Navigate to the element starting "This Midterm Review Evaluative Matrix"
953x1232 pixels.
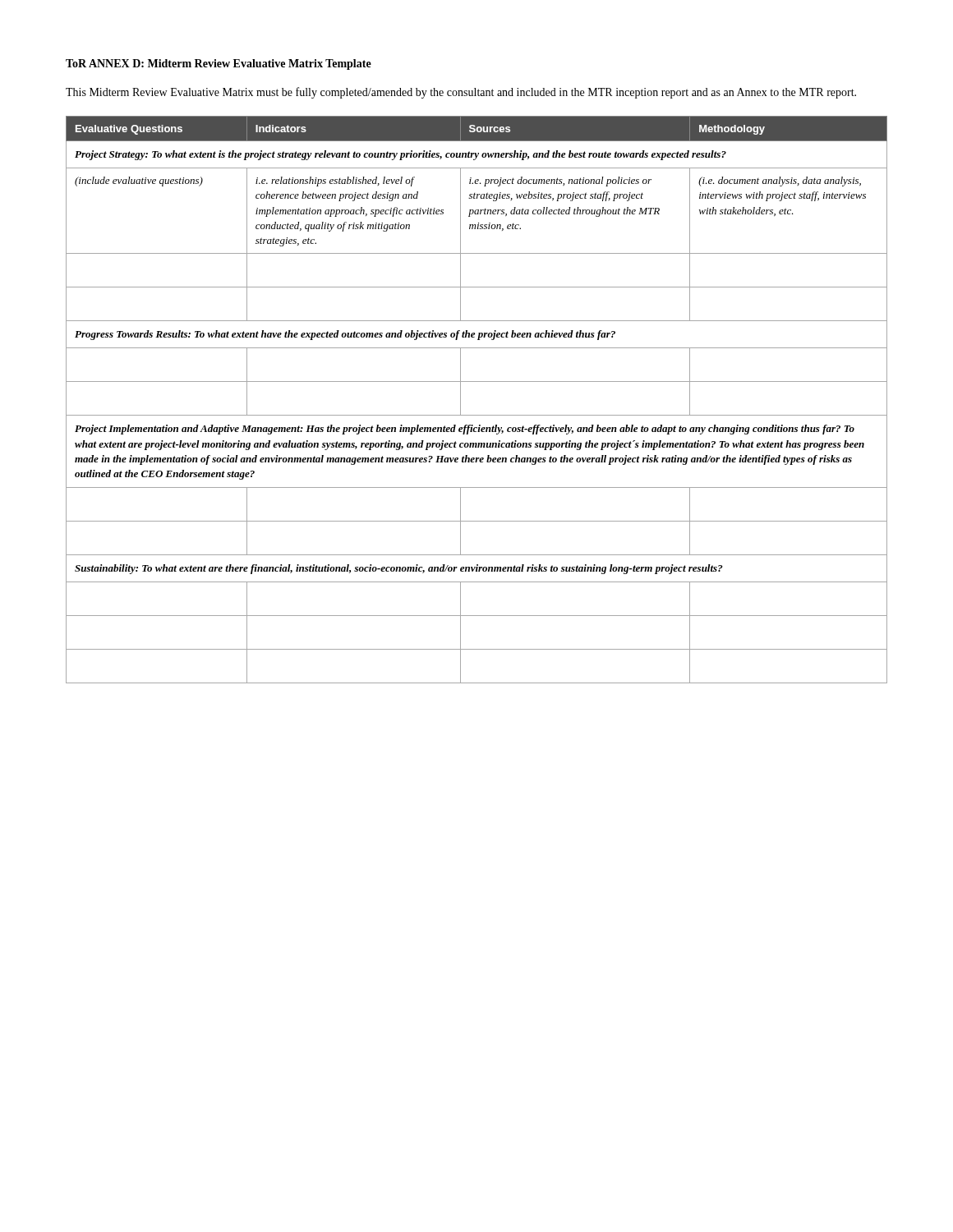click(x=461, y=92)
